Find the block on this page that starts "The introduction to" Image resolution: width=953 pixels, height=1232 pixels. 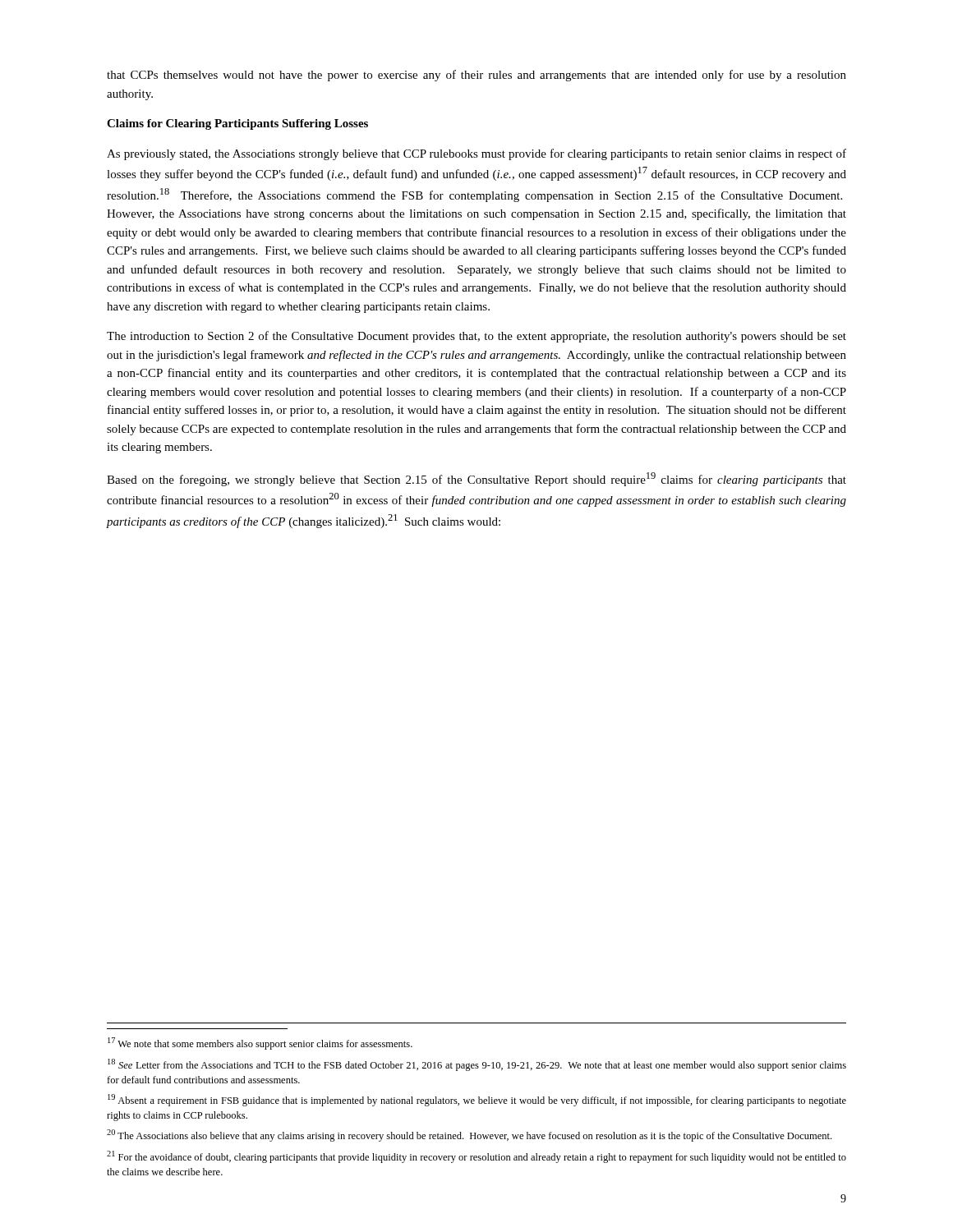click(x=476, y=392)
